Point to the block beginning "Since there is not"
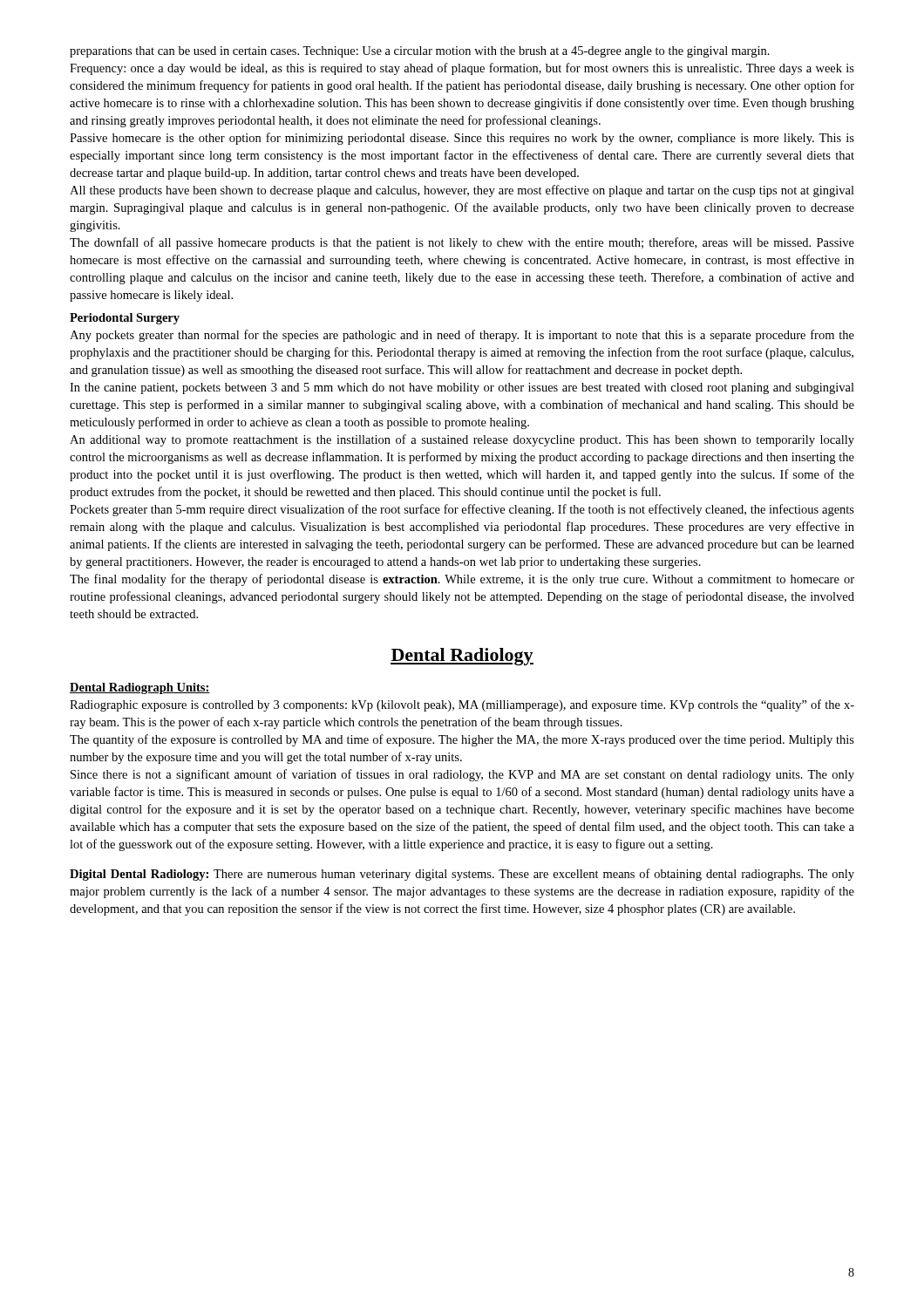 (x=462, y=810)
